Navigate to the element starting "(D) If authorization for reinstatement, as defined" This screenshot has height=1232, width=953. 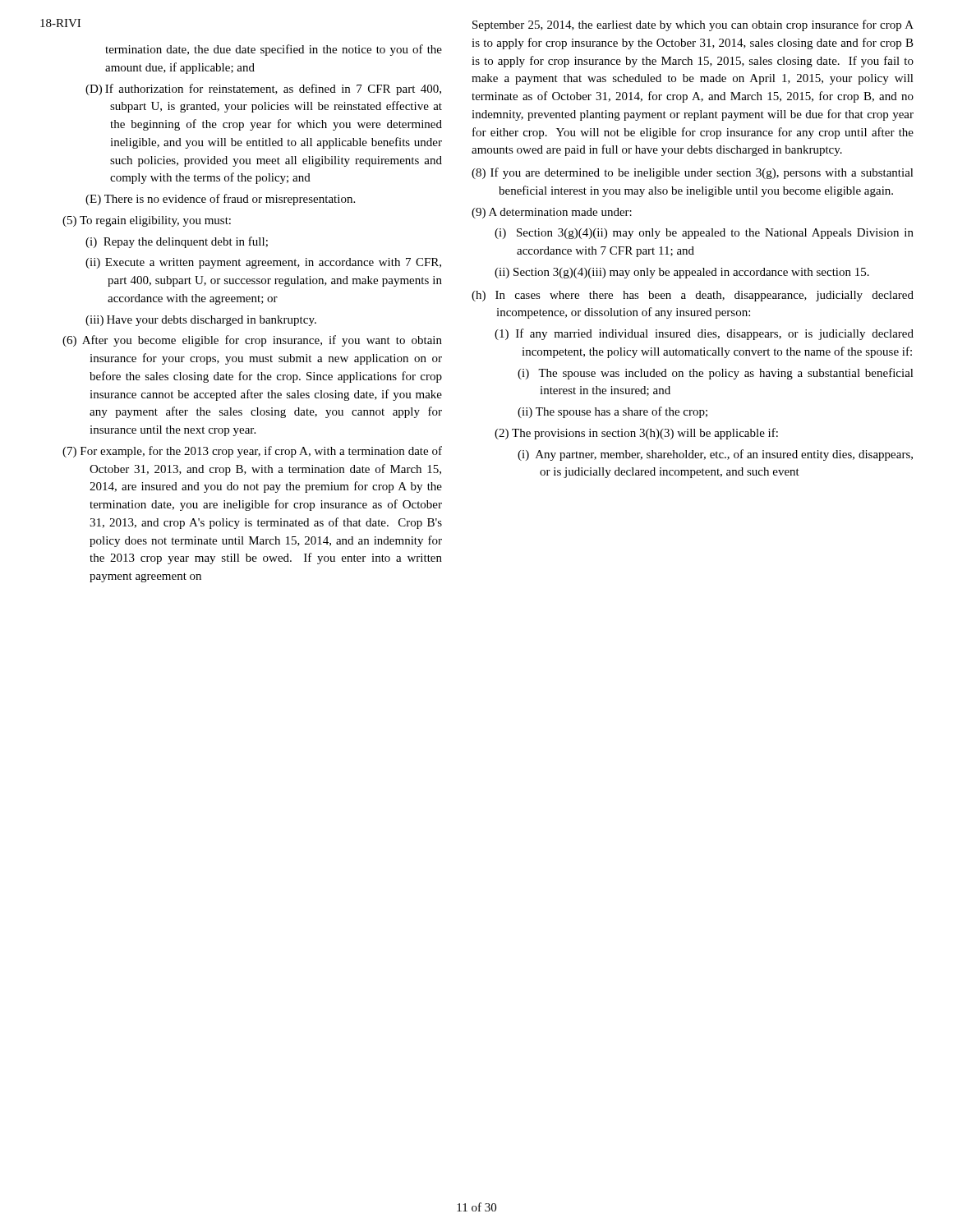pos(264,133)
